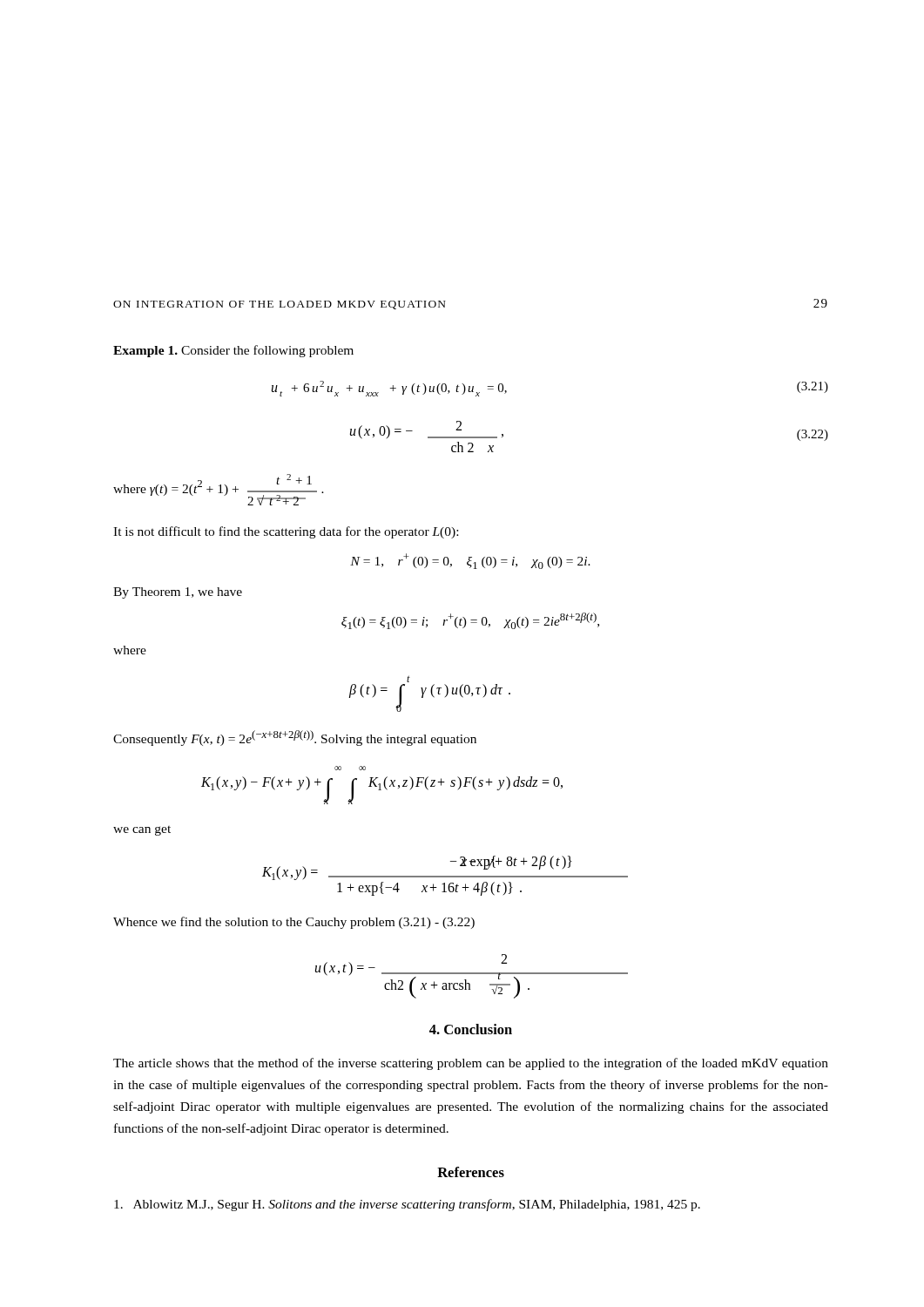Point to the block beginning "It is not difficult to find the scattering"
This screenshot has width=924, height=1307.
click(x=286, y=531)
